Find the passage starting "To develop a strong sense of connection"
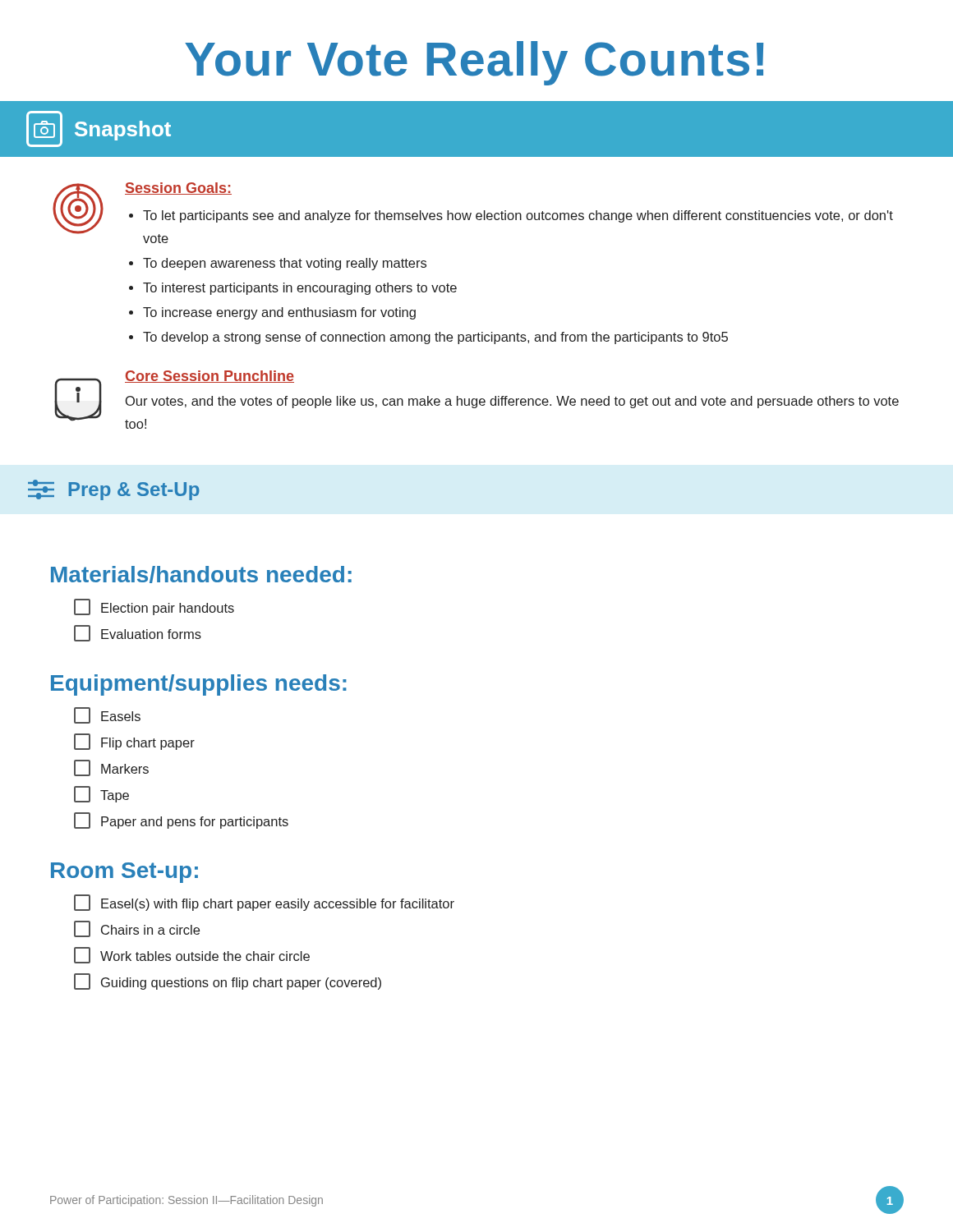The image size is (953, 1232). pyautogui.click(x=436, y=337)
